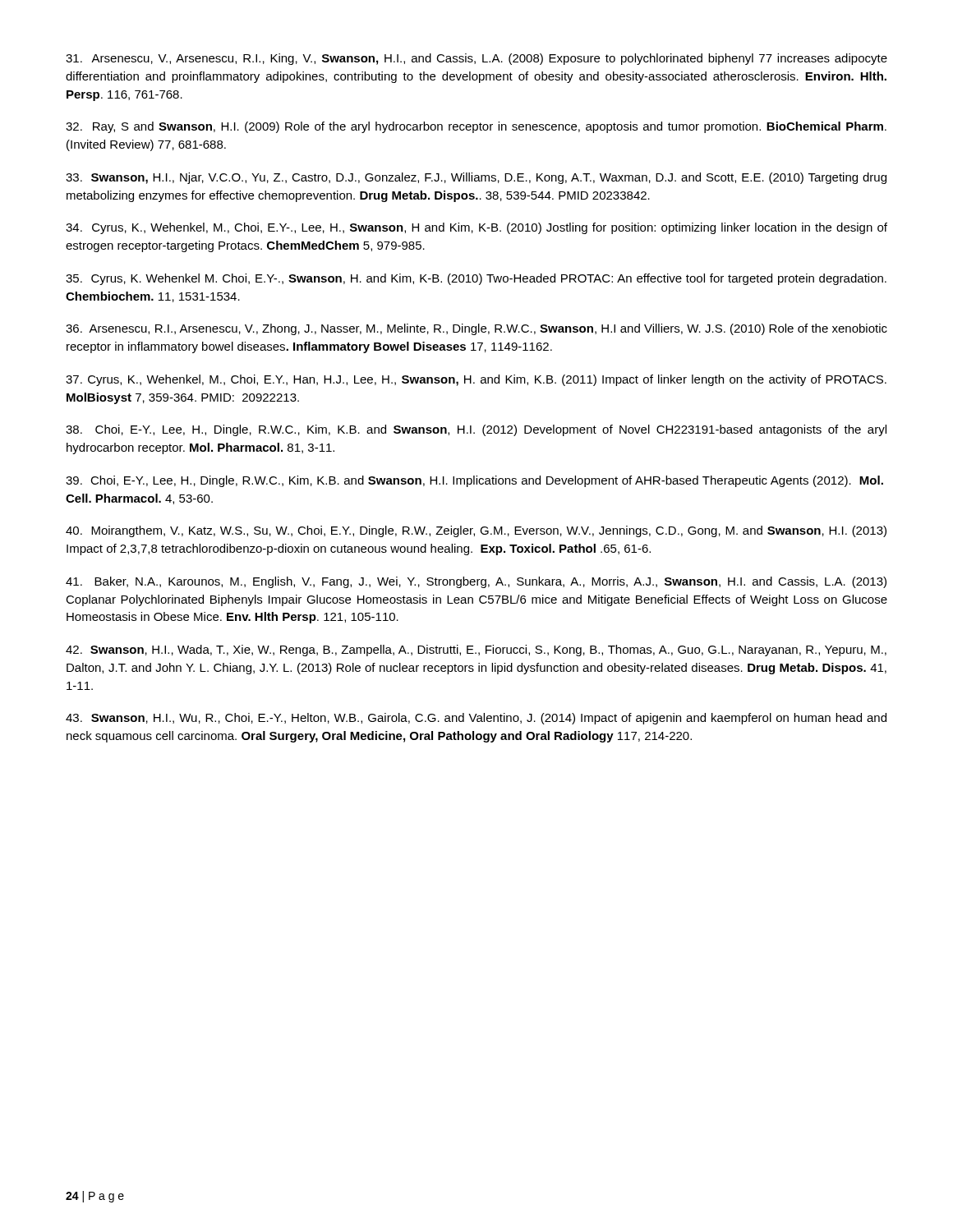This screenshot has width=953, height=1232.
Task: Click on the list item with the text "32. Ray, S and Swanson, H.I."
Action: [x=476, y=135]
